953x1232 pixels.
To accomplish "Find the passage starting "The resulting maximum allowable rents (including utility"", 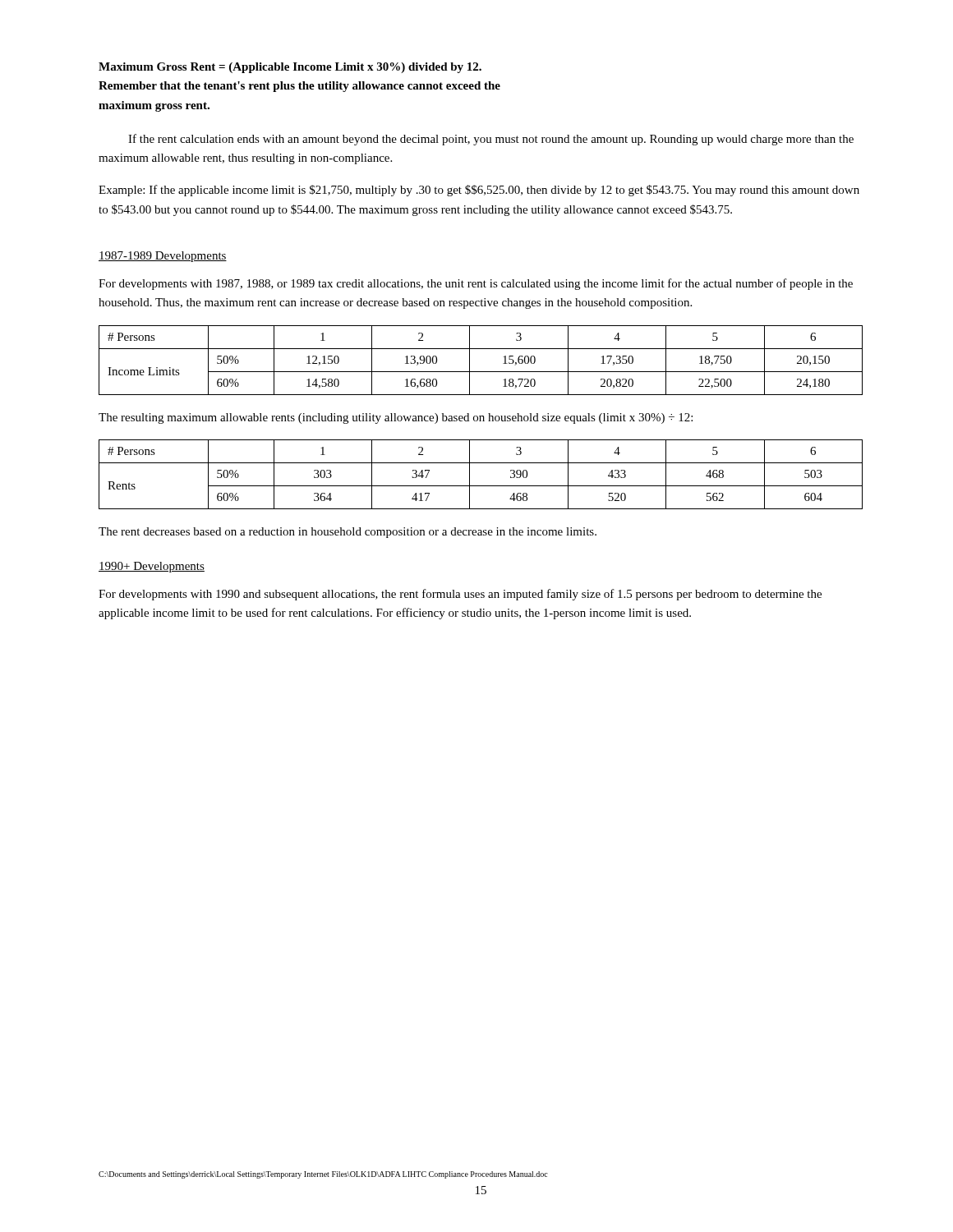I will pyautogui.click(x=396, y=417).
